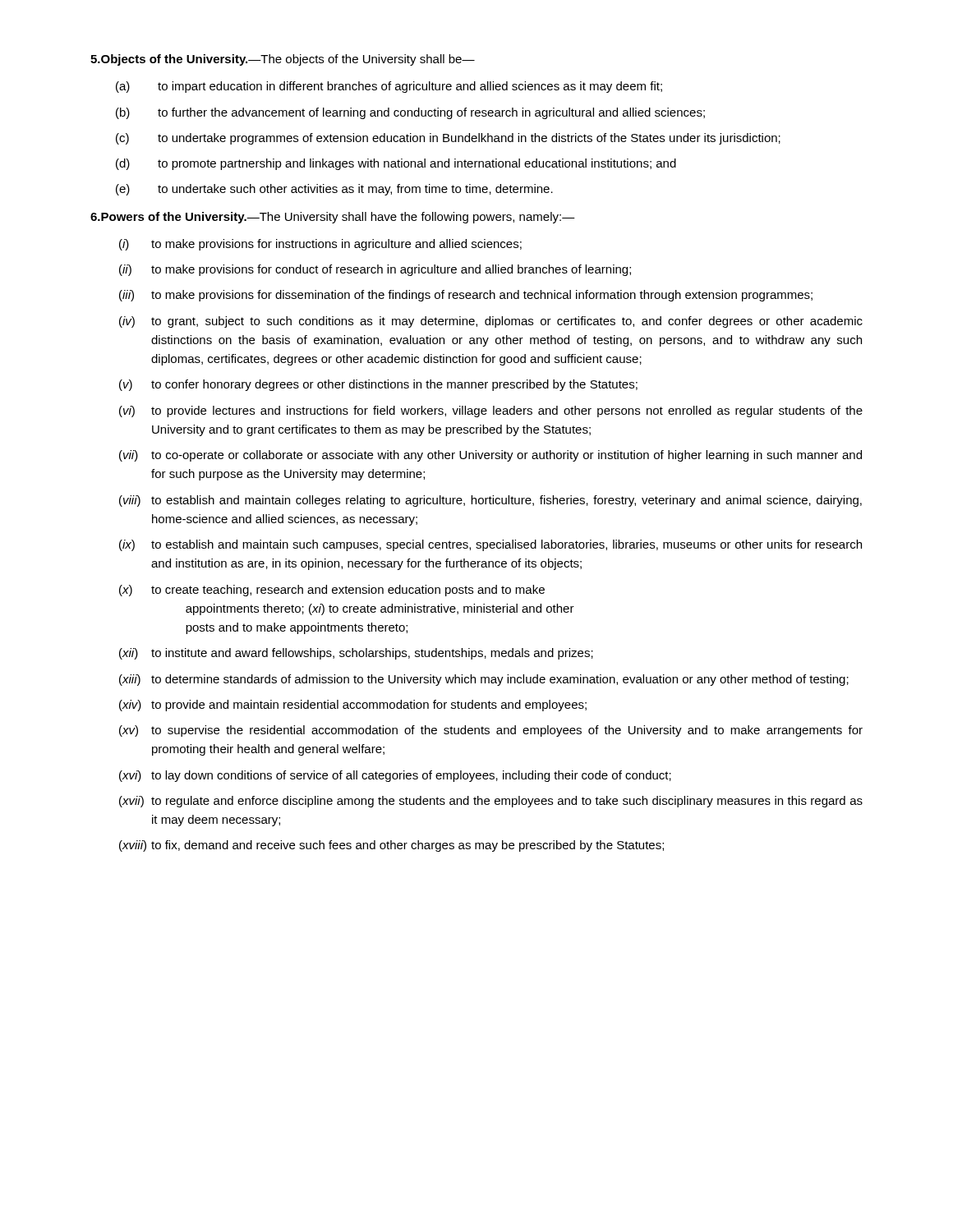Locate the text block starting "(a) to impart education"
953x1232 pixels.
pos(489,86)
